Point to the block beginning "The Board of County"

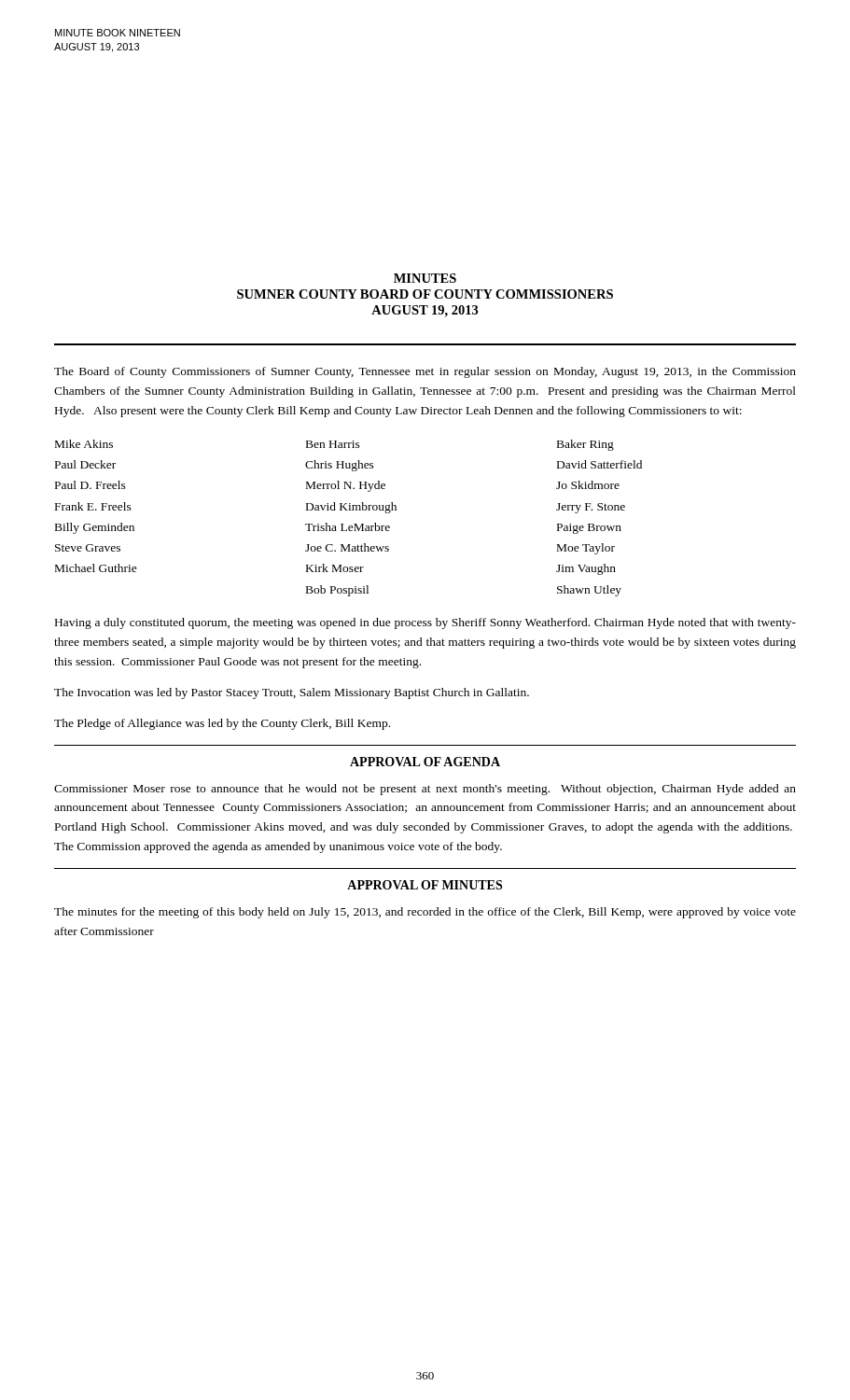click(425, 391)
